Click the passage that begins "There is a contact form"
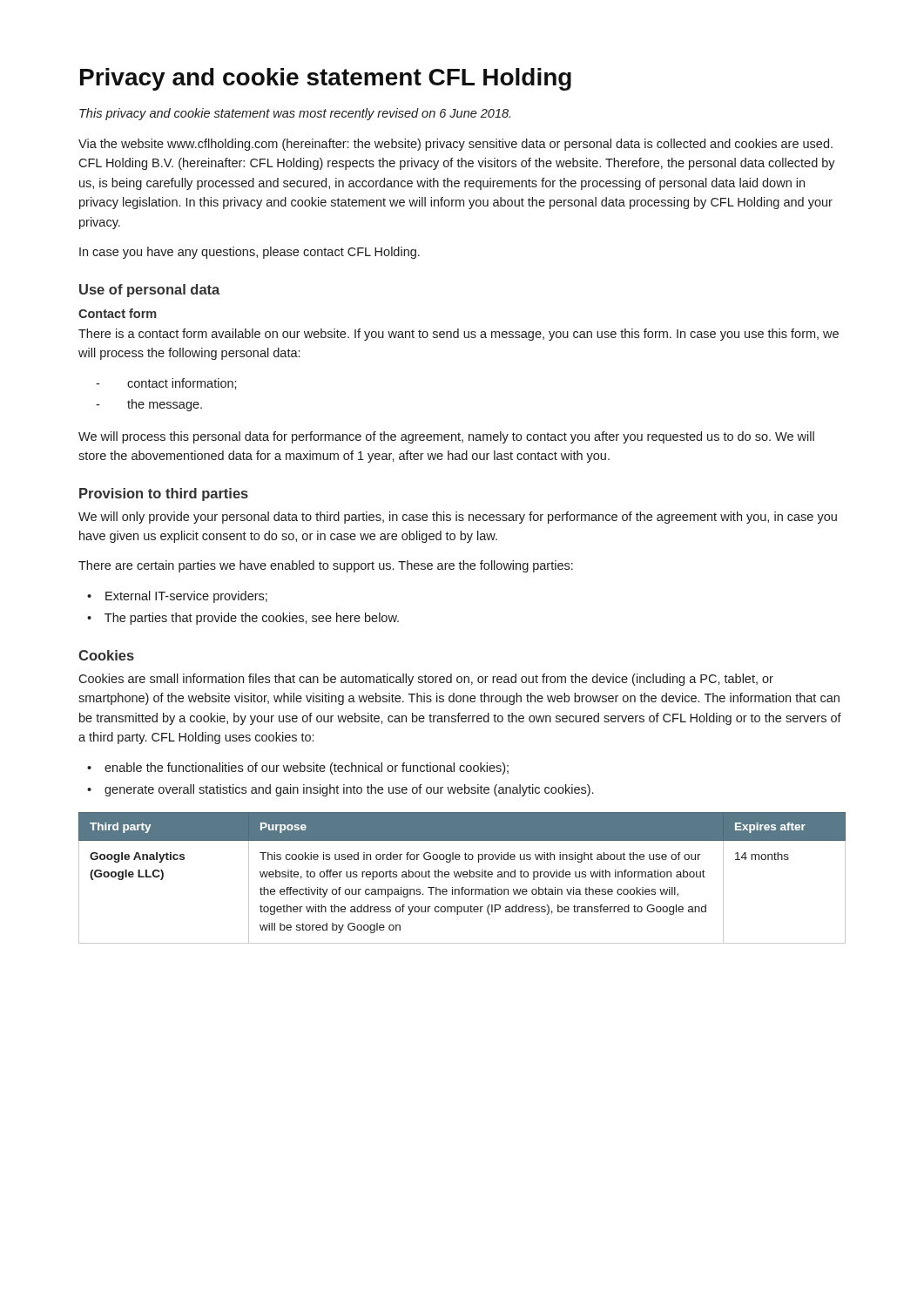This screenshot has height=1307, width=924. pos(459,343)
